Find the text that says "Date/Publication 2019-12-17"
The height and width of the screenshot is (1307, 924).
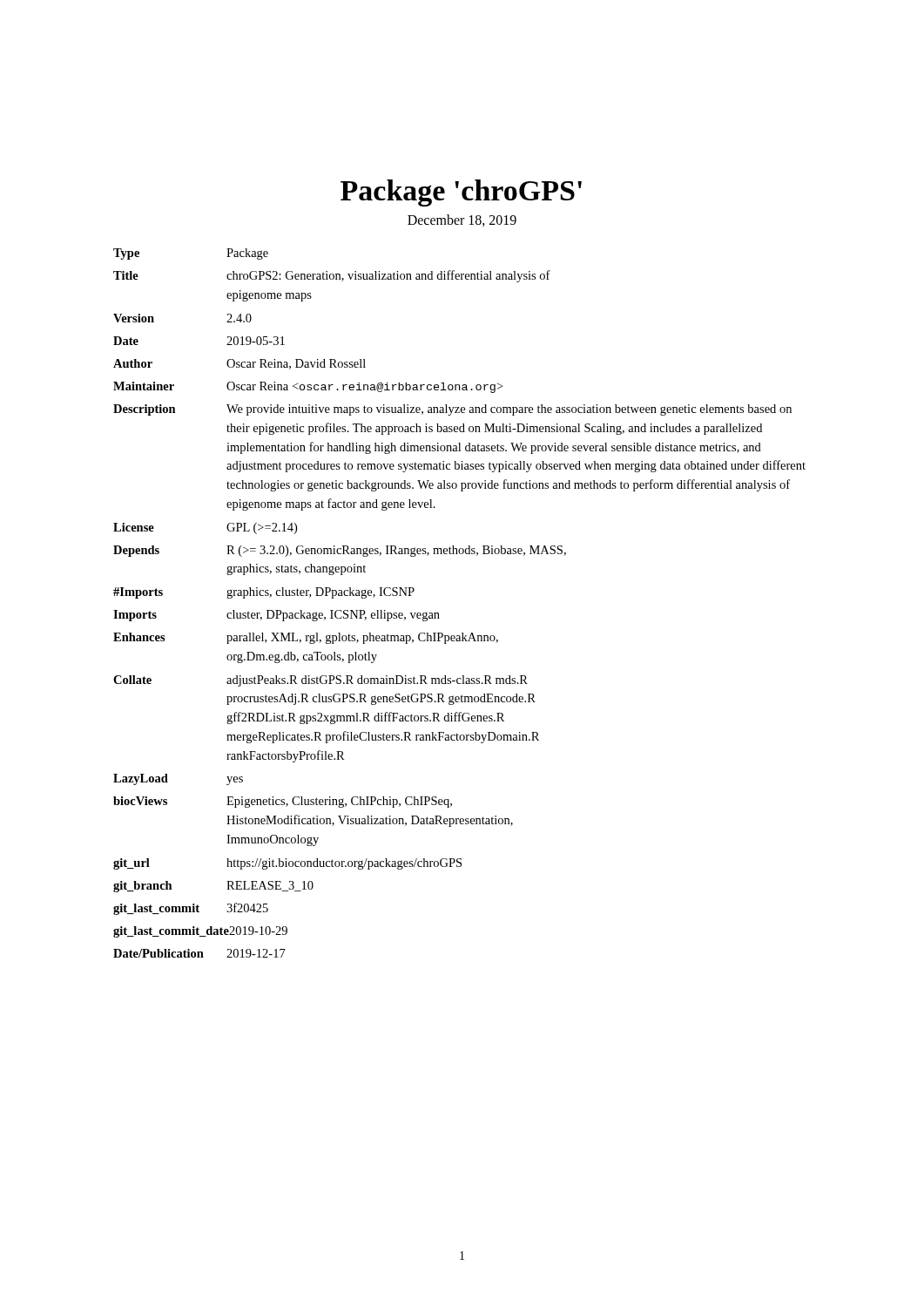[199, 953]
